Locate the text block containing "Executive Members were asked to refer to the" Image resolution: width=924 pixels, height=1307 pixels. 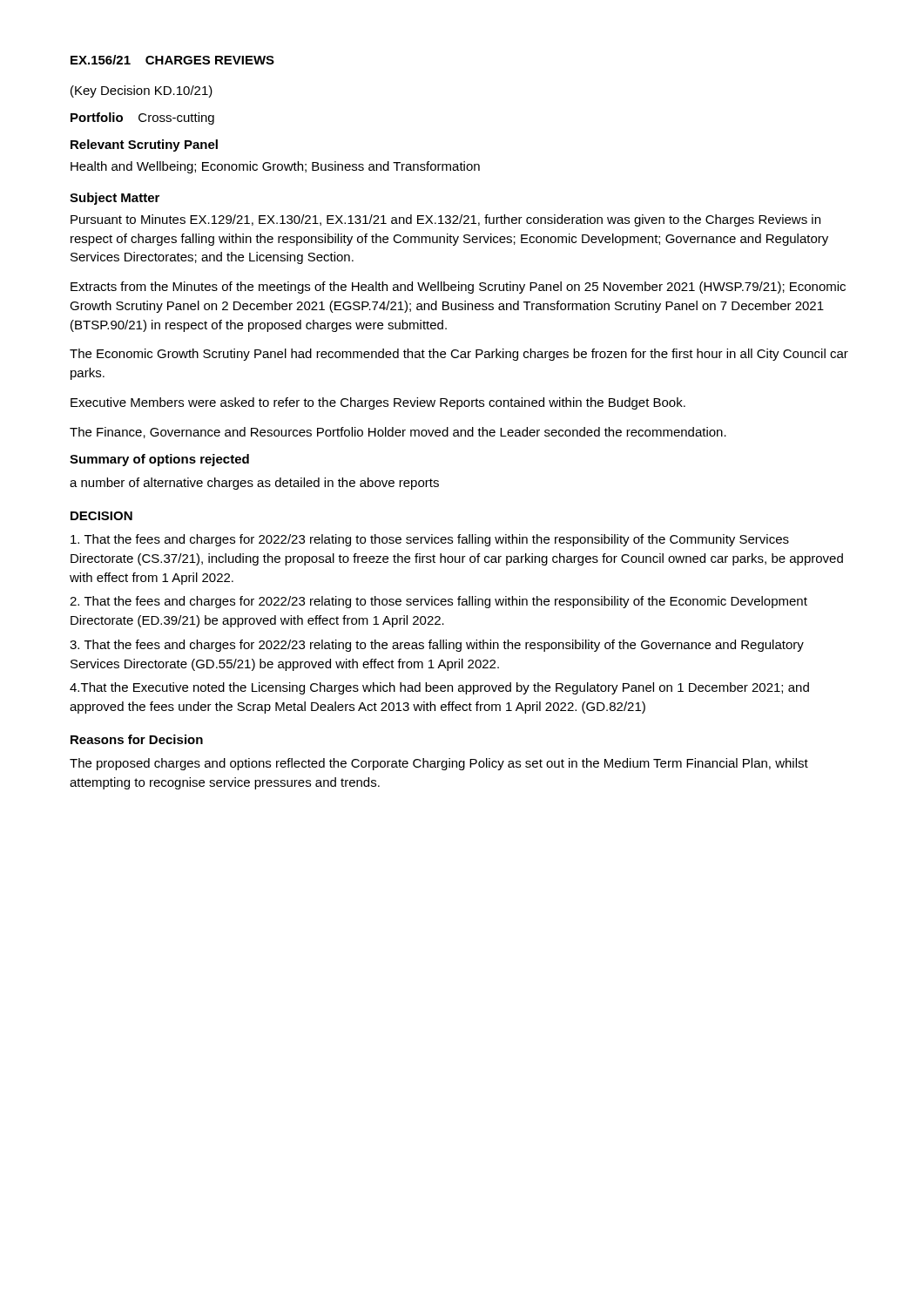(x=378, y=402)
